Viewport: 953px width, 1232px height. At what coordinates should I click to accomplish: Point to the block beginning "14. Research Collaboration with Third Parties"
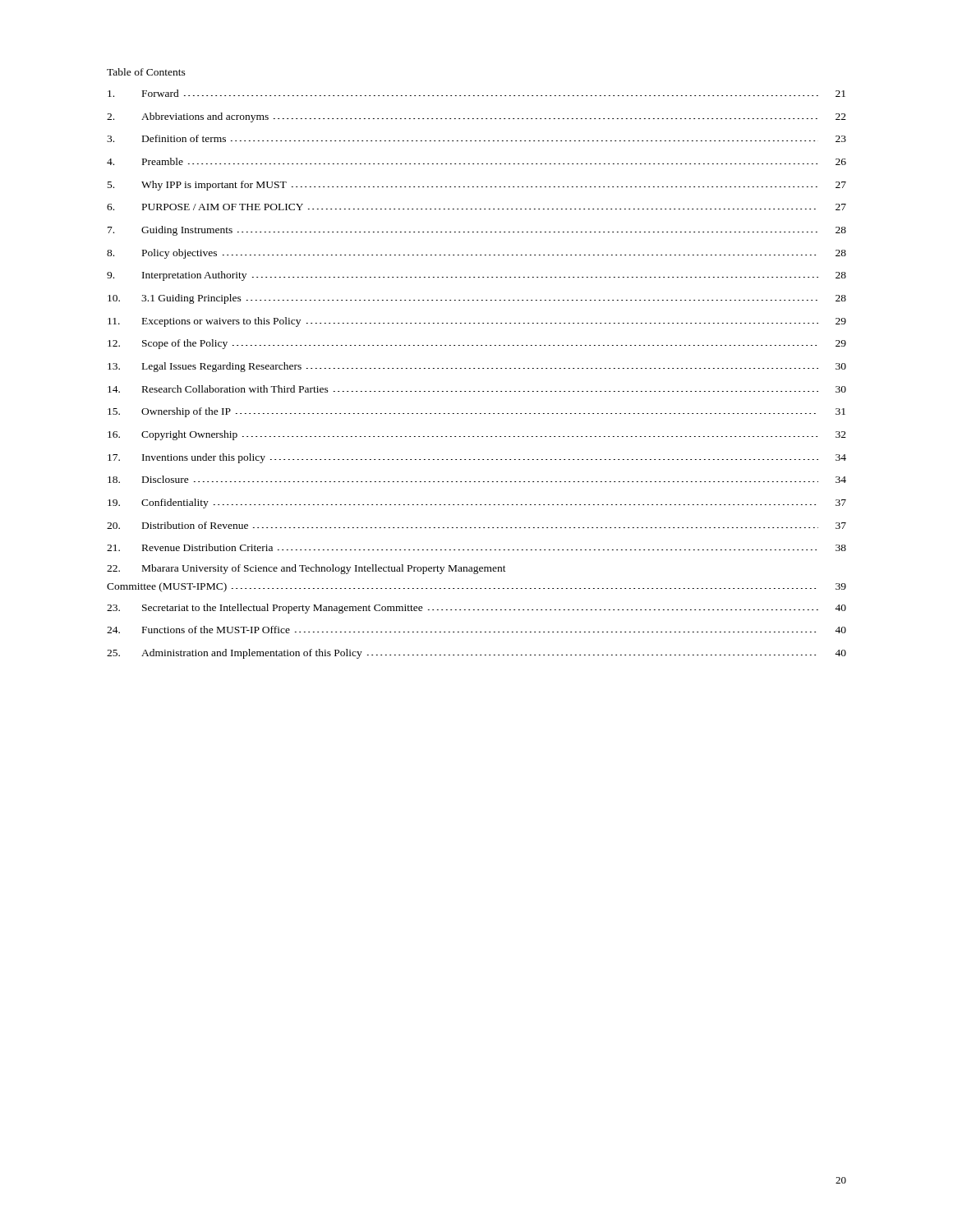(x=476, y=389)
